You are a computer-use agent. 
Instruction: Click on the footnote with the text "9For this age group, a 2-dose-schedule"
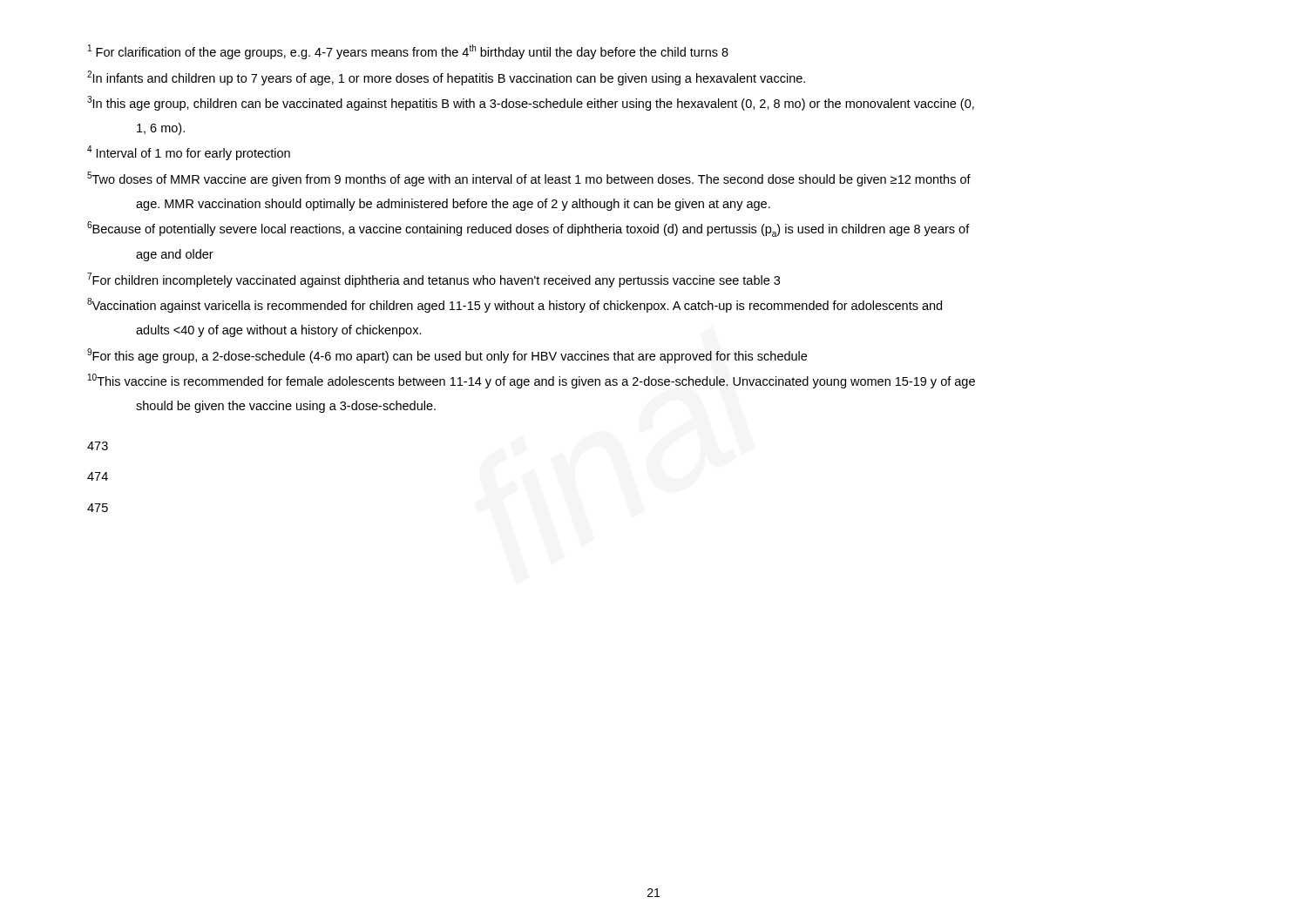(447, 355)
